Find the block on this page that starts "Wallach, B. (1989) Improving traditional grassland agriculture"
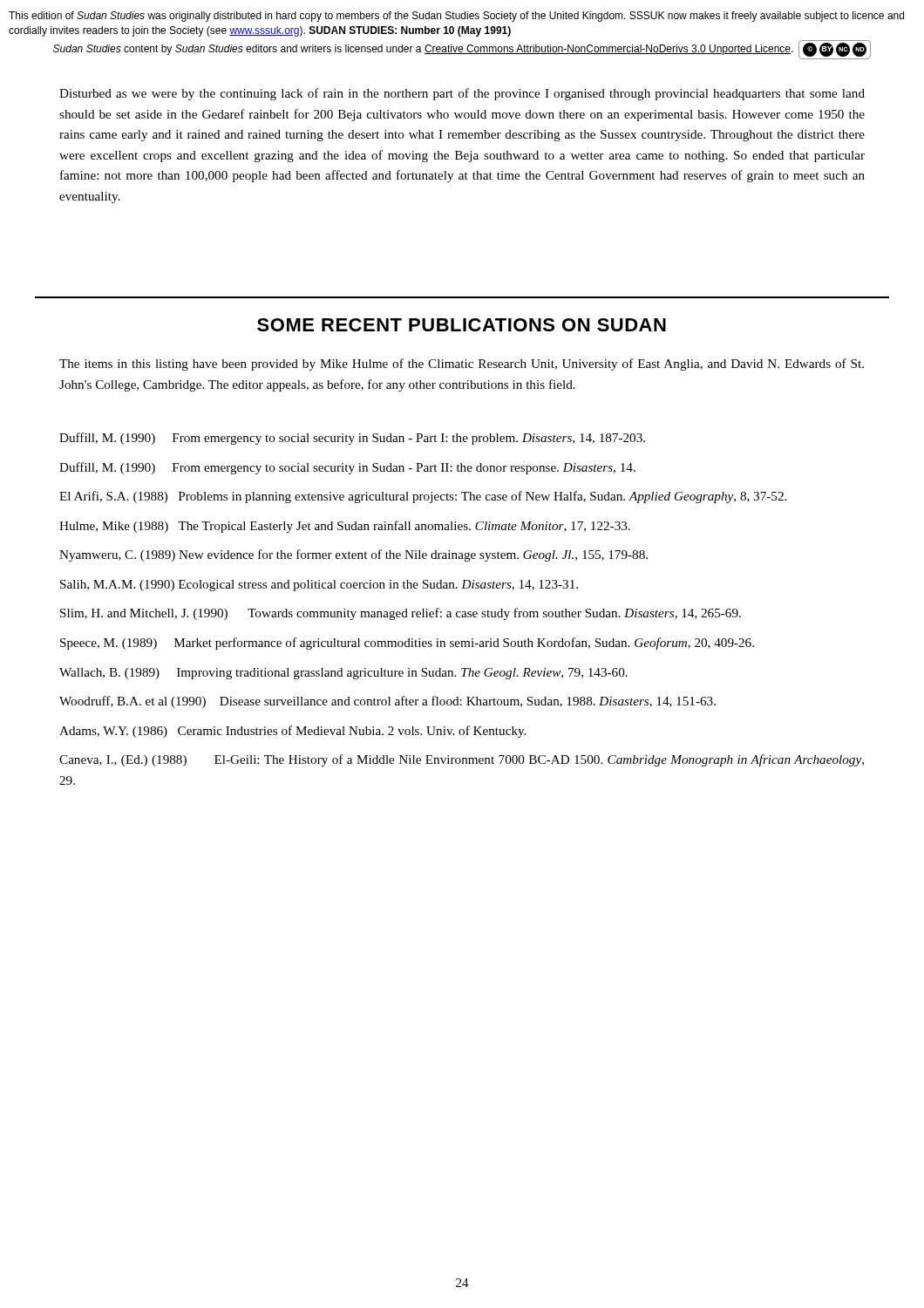This screenshot has height=1308, width=924. [x=344, y=671]
